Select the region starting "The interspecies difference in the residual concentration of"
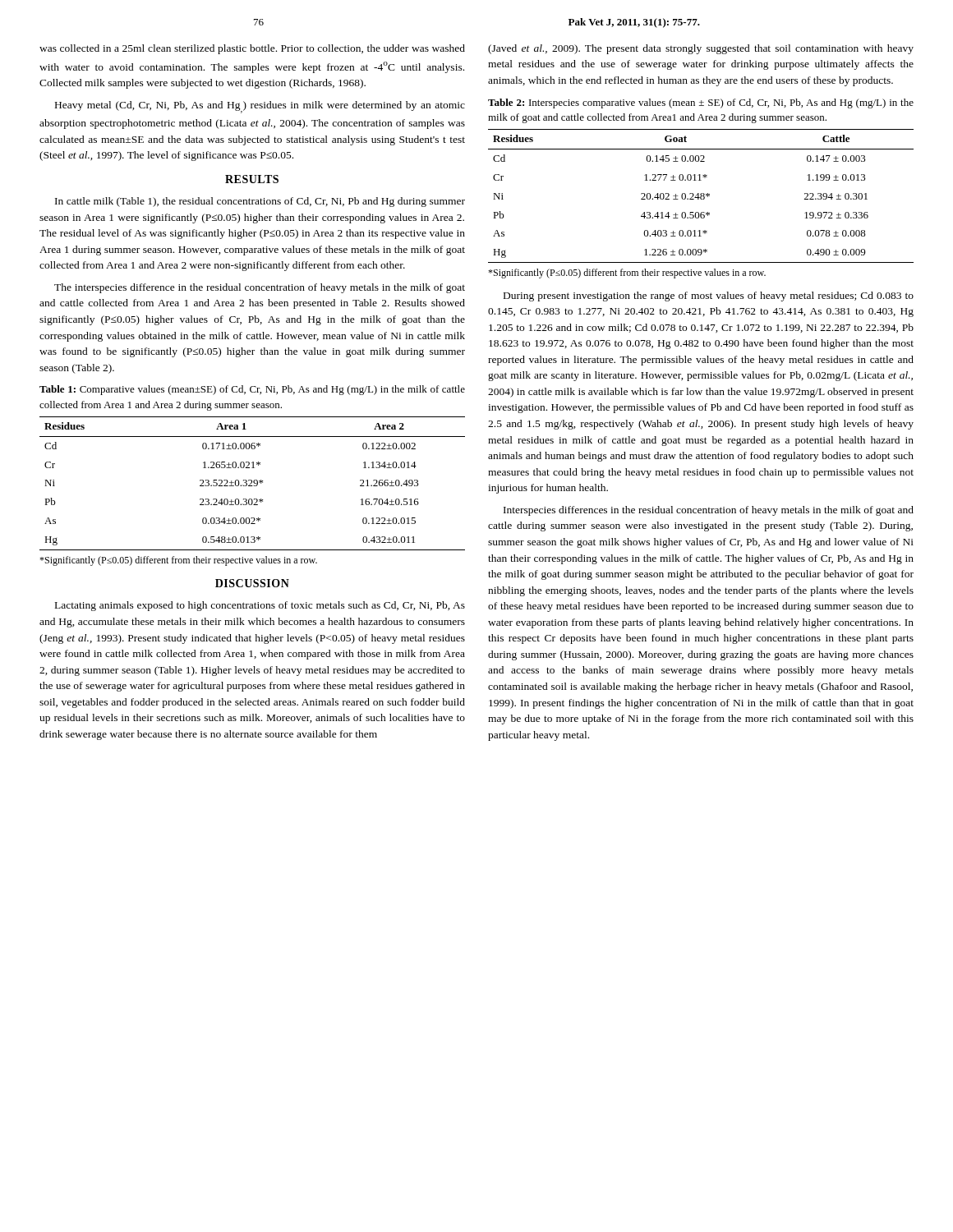This screenshot has height=1232, width=953. tap(252, 327)
